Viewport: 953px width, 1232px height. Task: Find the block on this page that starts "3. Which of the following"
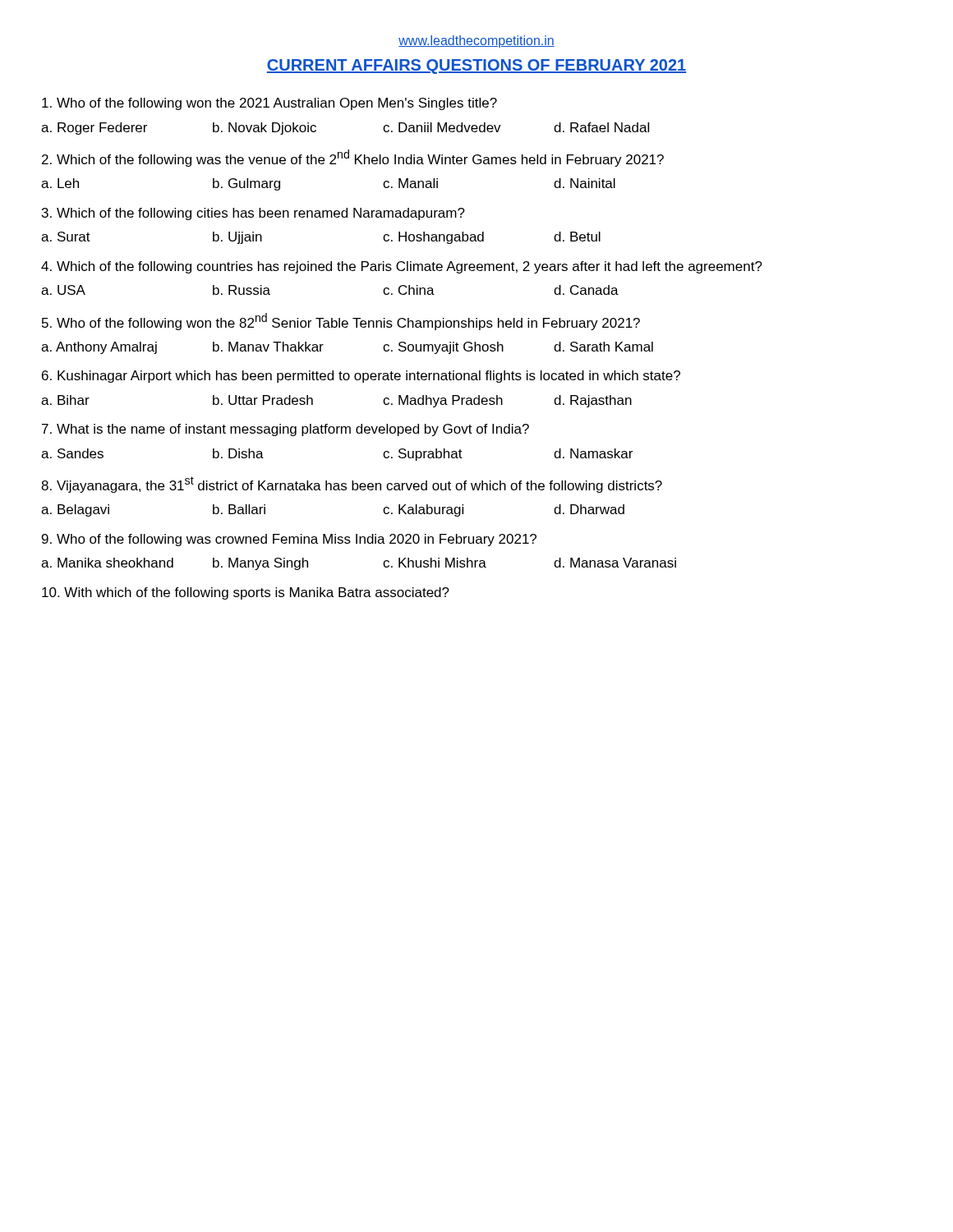476,225
